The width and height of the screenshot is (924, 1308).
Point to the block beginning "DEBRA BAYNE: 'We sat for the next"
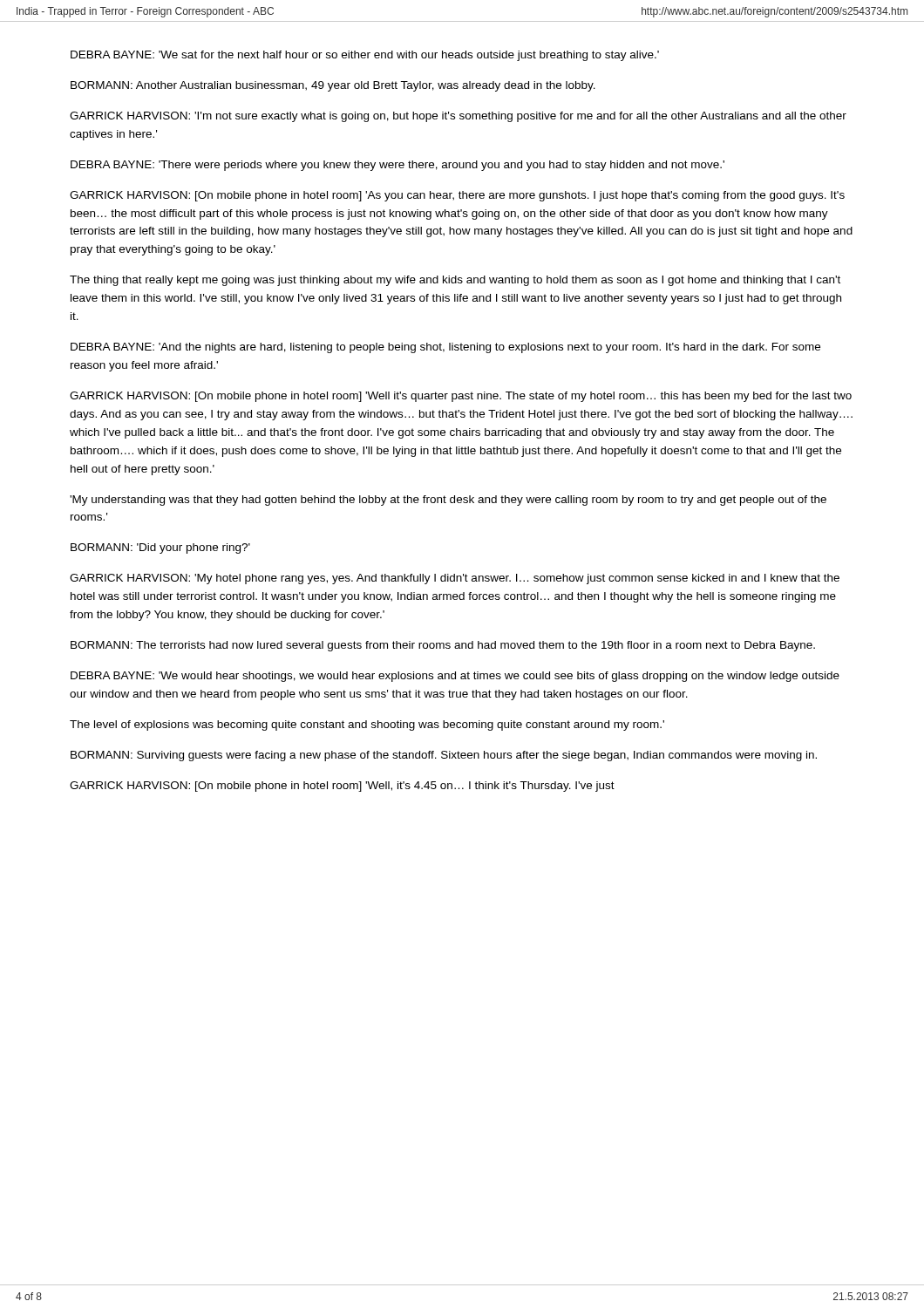(365, 55)
